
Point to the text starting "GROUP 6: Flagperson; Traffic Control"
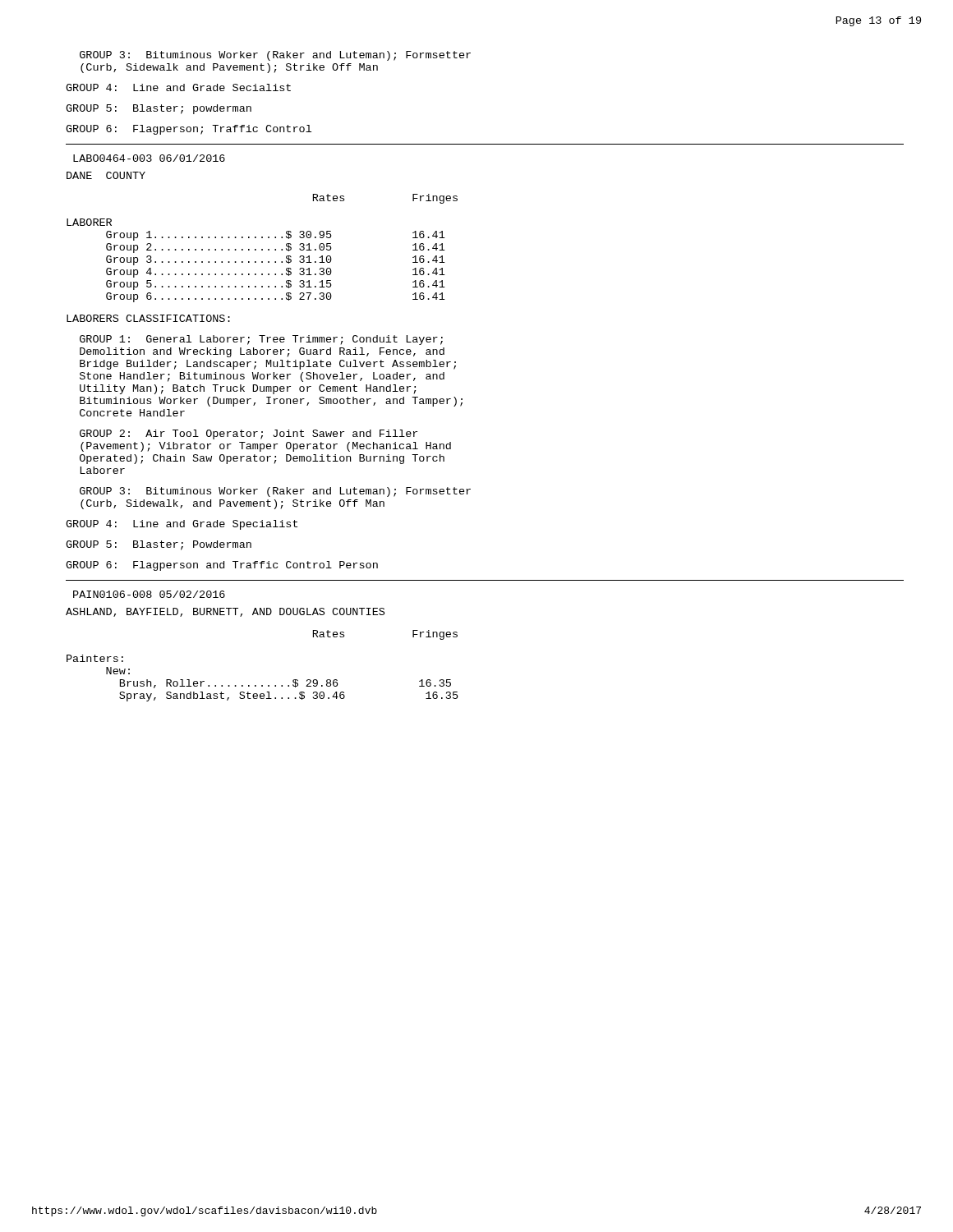[x=189, y=130]
